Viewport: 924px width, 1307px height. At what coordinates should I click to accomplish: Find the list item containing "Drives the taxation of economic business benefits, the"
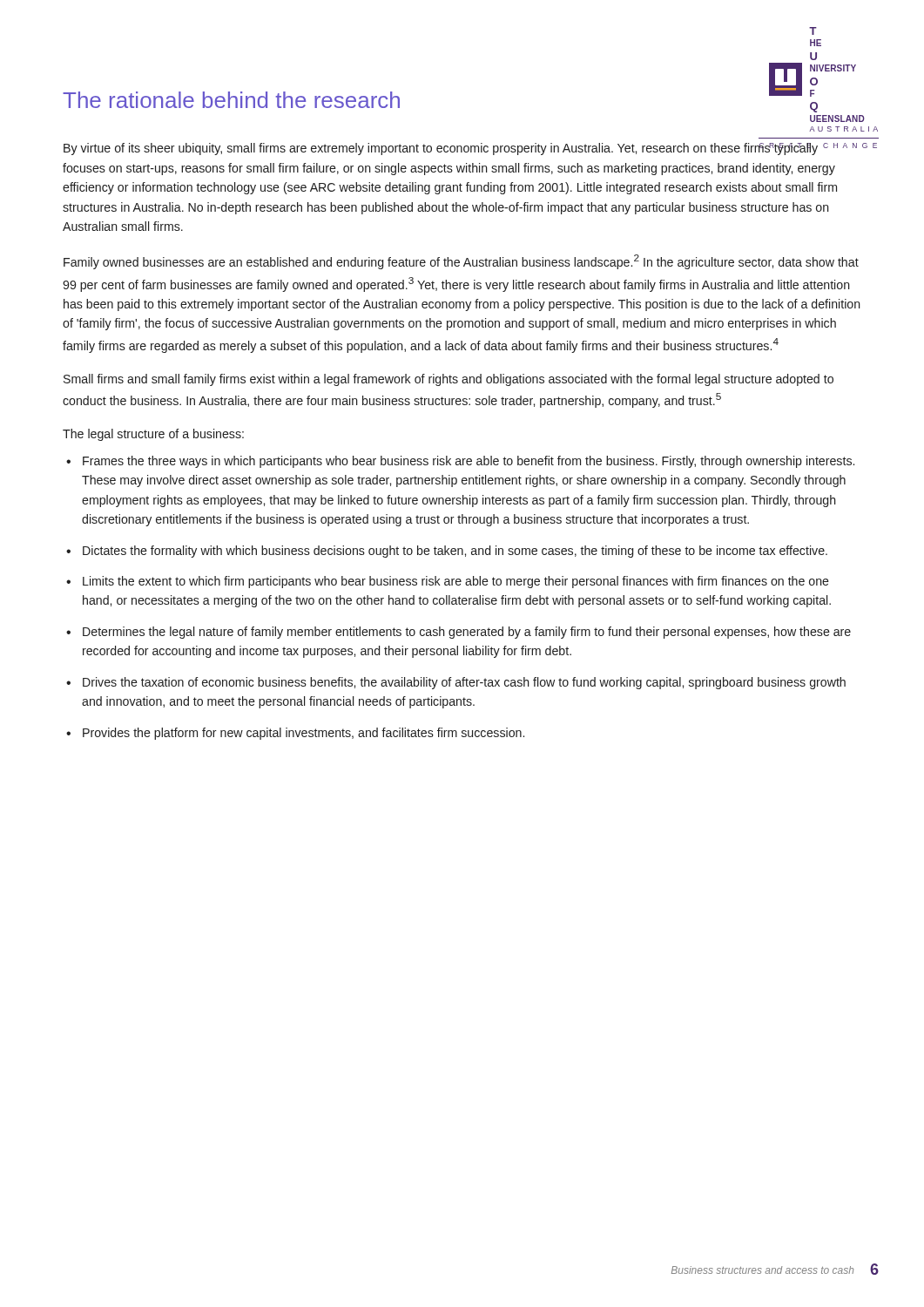pyautogui.click(x=462, y=692)
